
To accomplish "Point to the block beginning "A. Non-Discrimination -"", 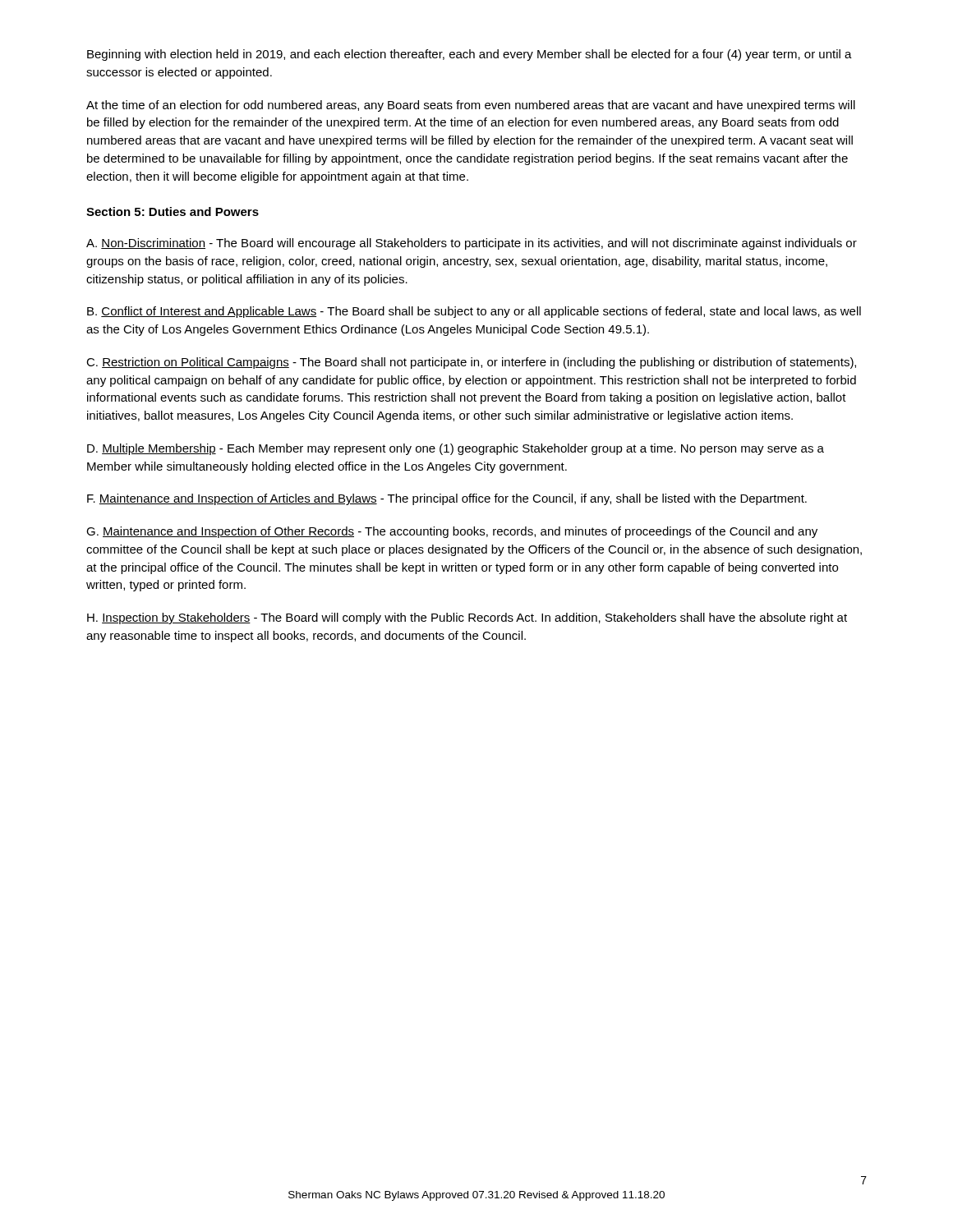I will (471, 261).
